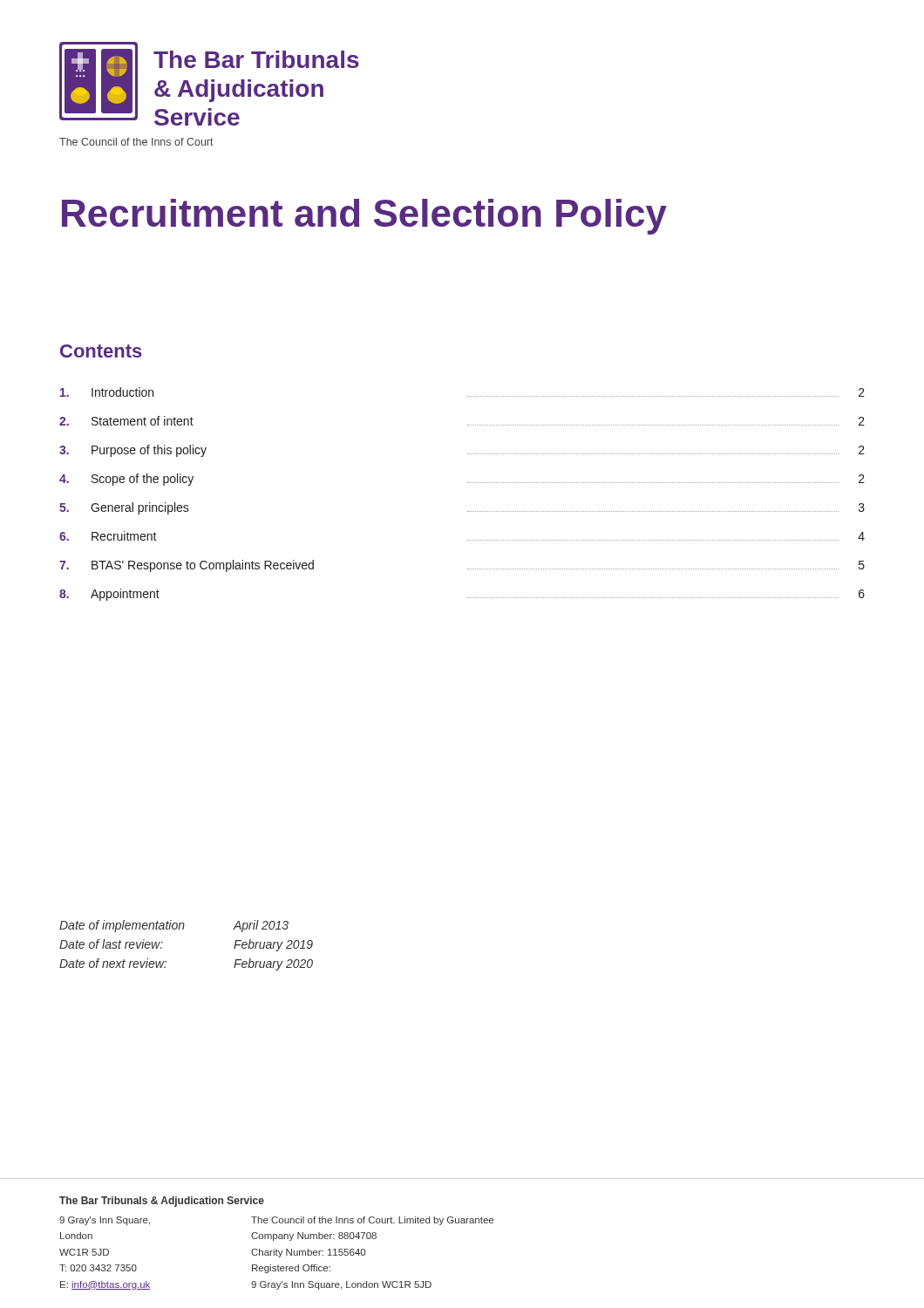Click on the text starting "6. Recruitment 4"
The width and height of the screenshot is (924, 1308).
[462, 536]
